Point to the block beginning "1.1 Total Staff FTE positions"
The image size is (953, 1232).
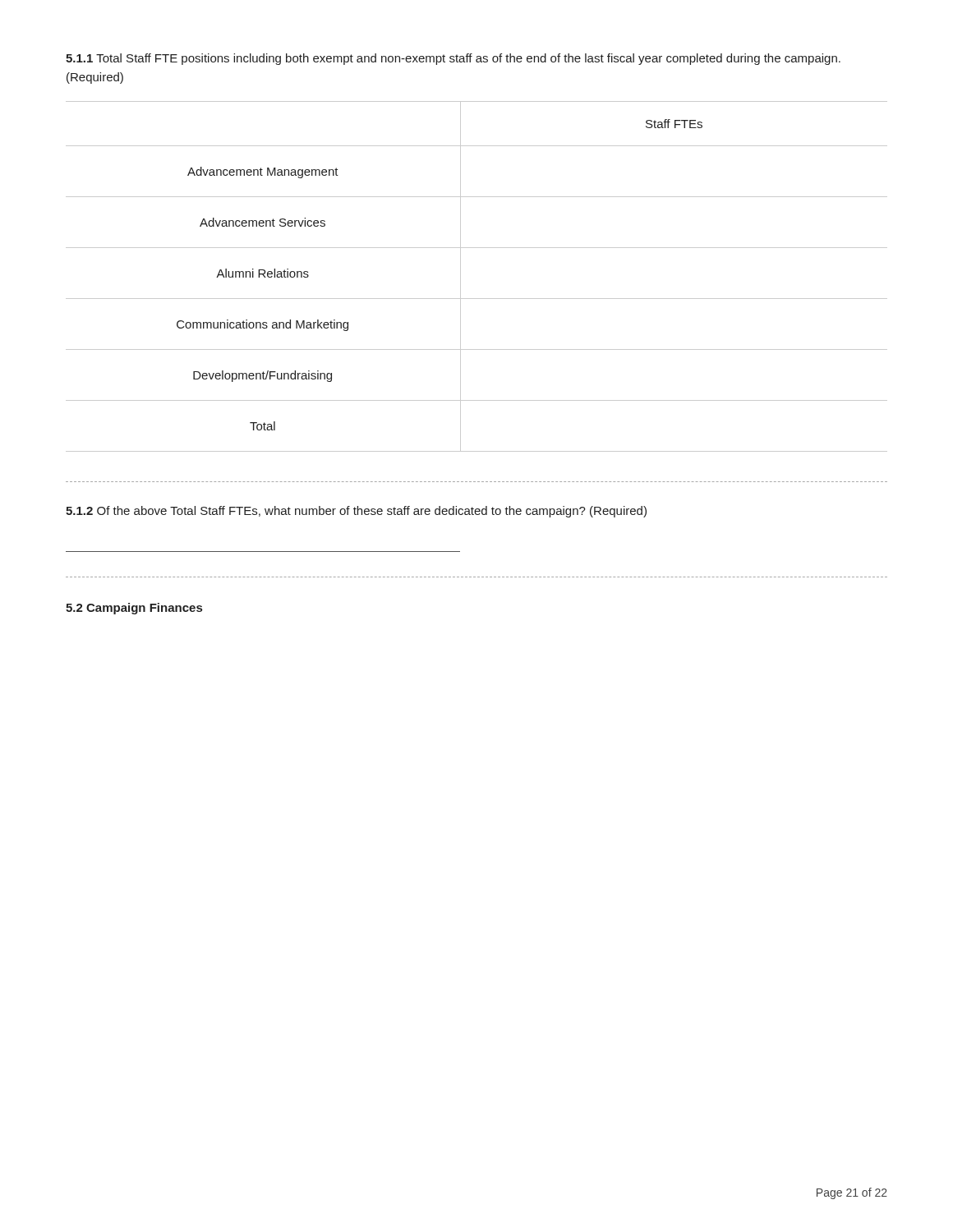[x=453, y=67]
